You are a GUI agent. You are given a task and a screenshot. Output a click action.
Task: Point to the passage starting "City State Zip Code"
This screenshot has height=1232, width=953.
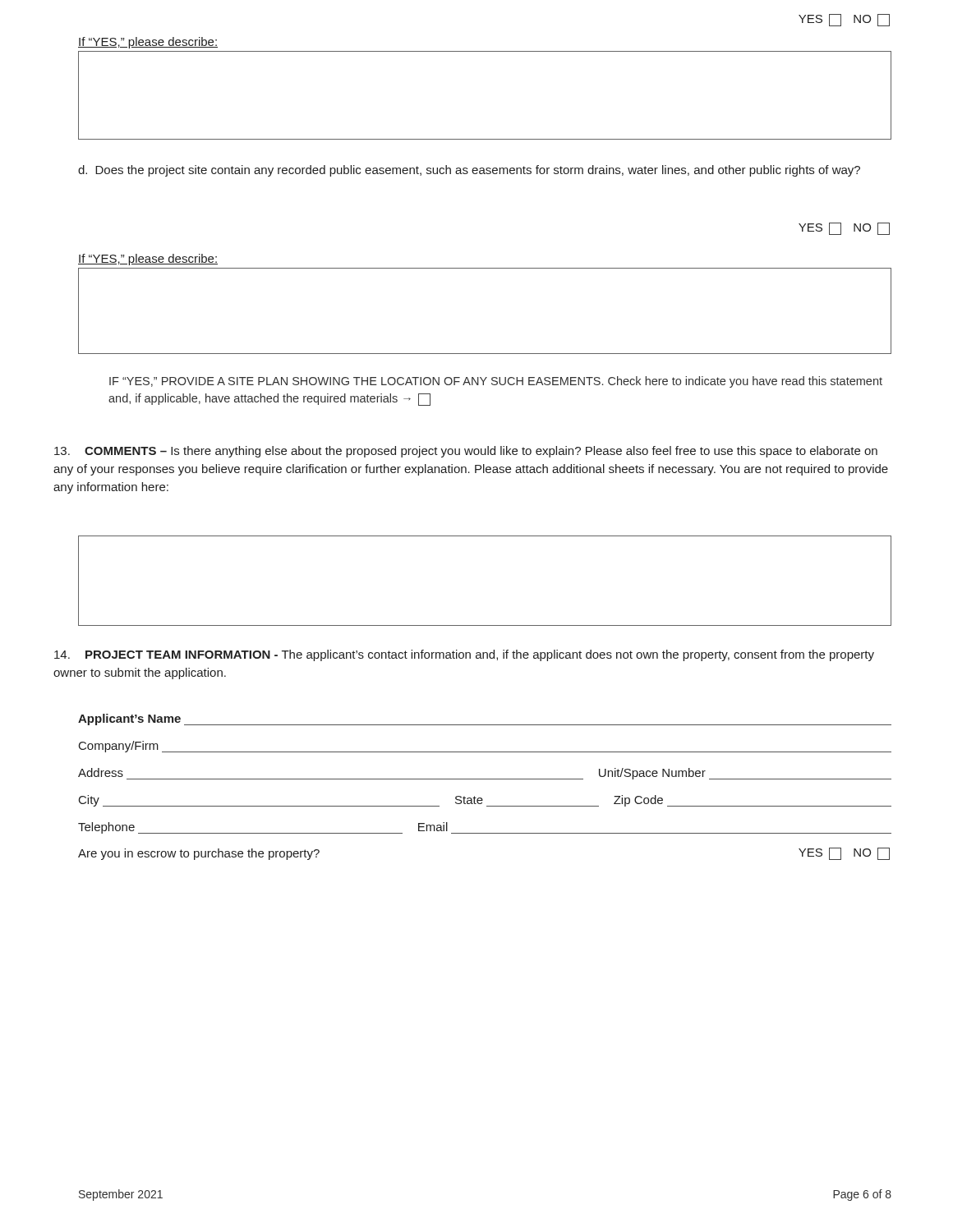(485, 799)
